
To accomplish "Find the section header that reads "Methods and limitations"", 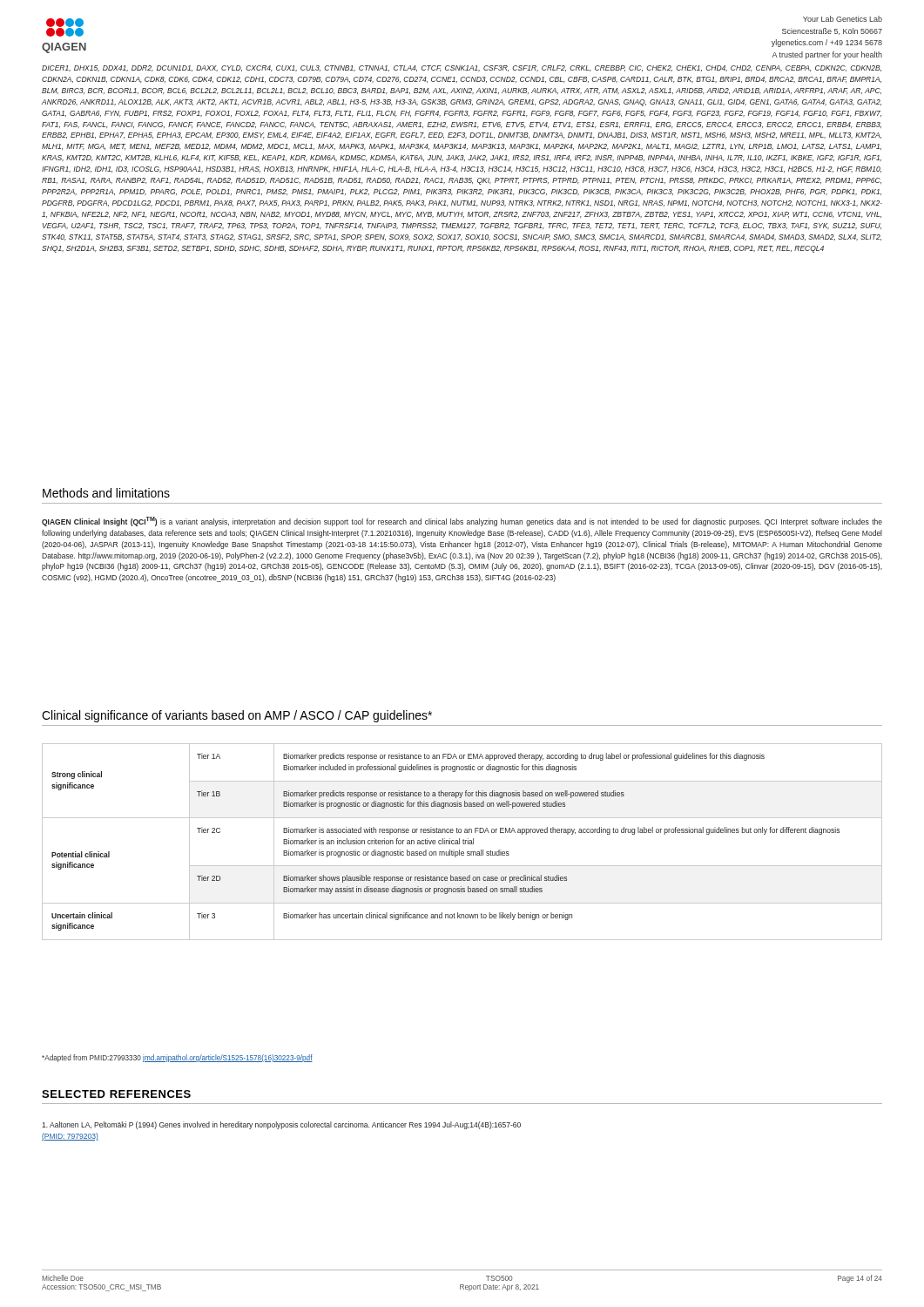I will pos(462,495).
